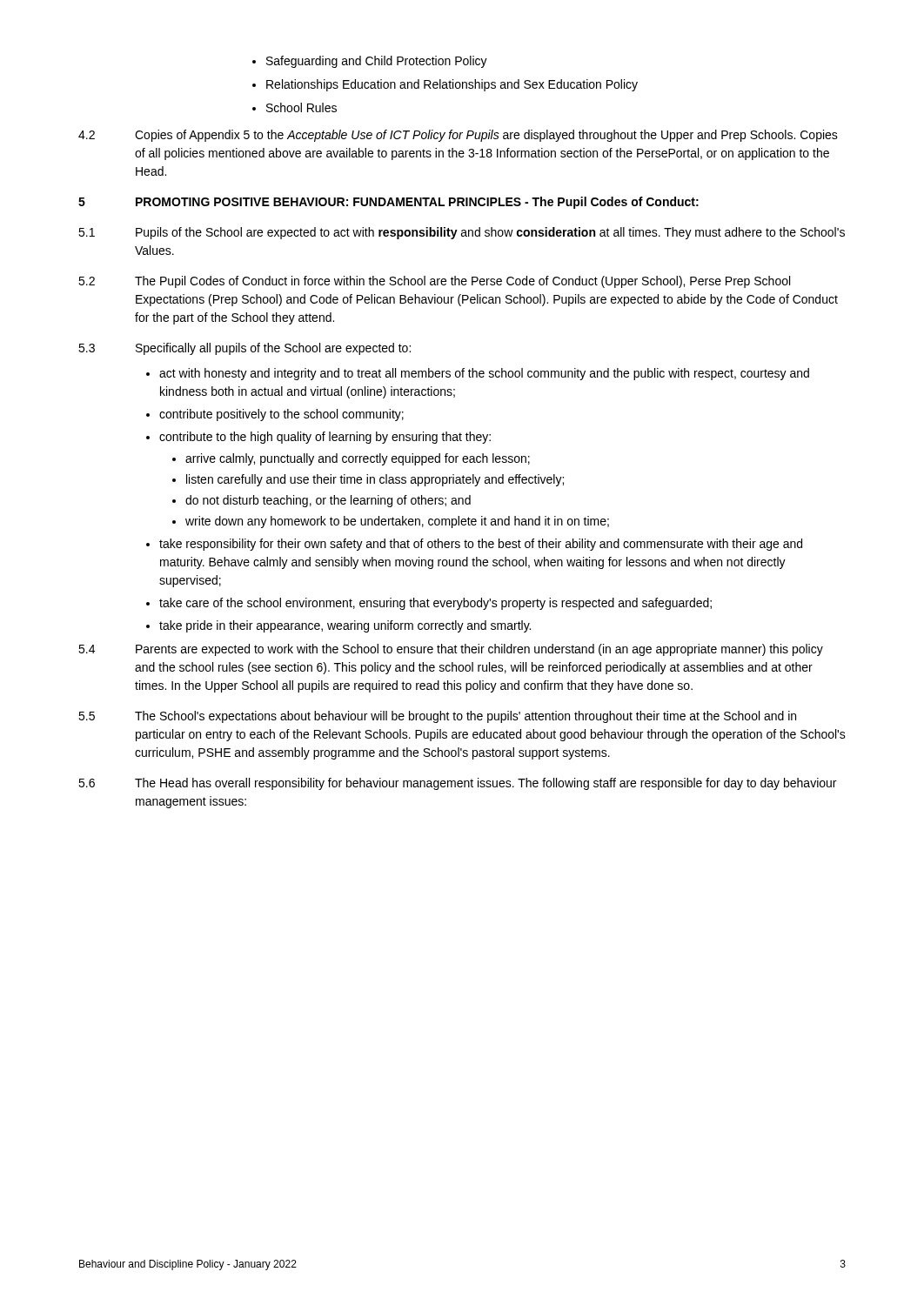This screenshot has height=1305, width=924.
Task: Select the list item containing "listen carefully and use their"
Action: tap(375, 479)
